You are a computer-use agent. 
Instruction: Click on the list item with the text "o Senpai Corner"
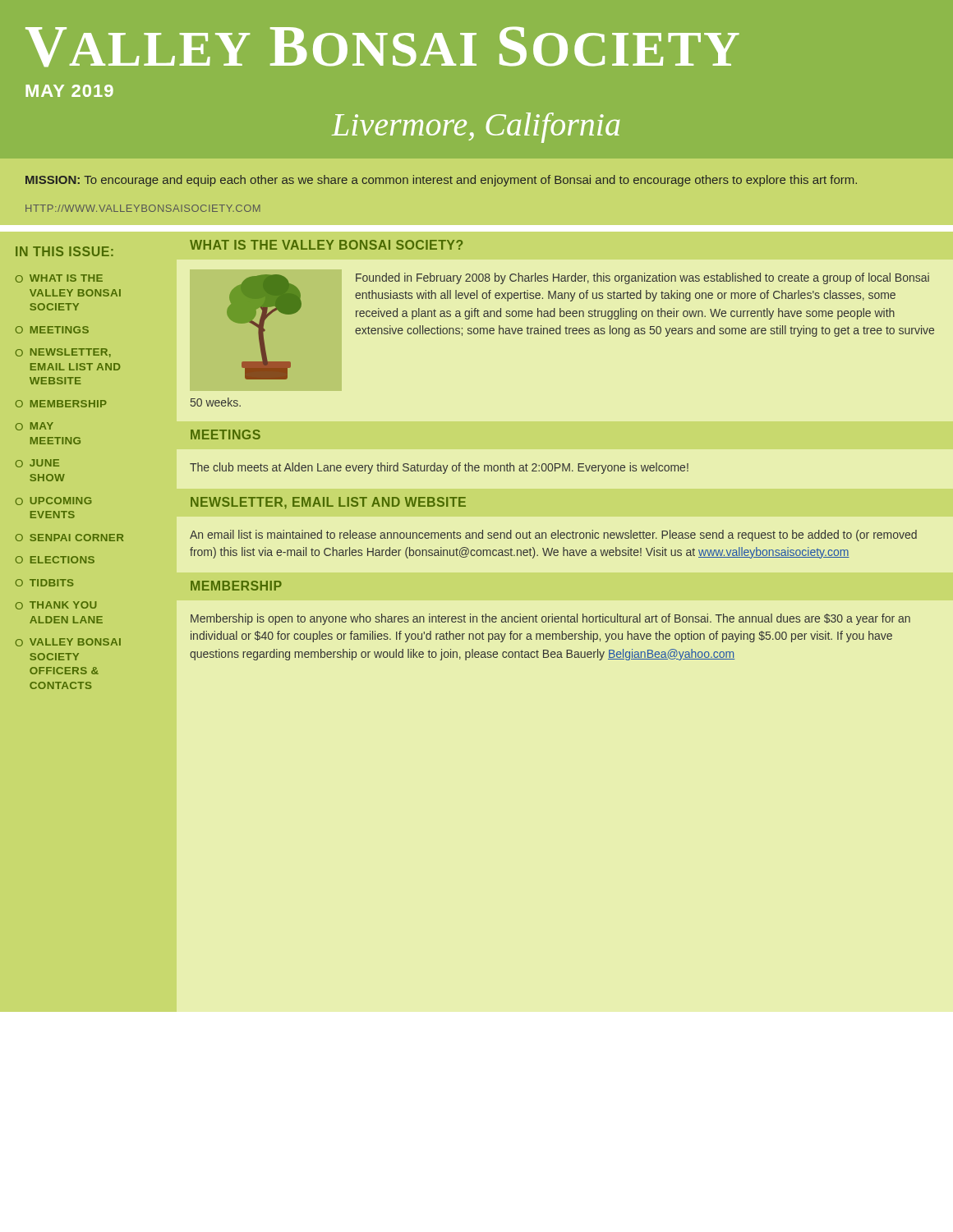coord(70,537)
